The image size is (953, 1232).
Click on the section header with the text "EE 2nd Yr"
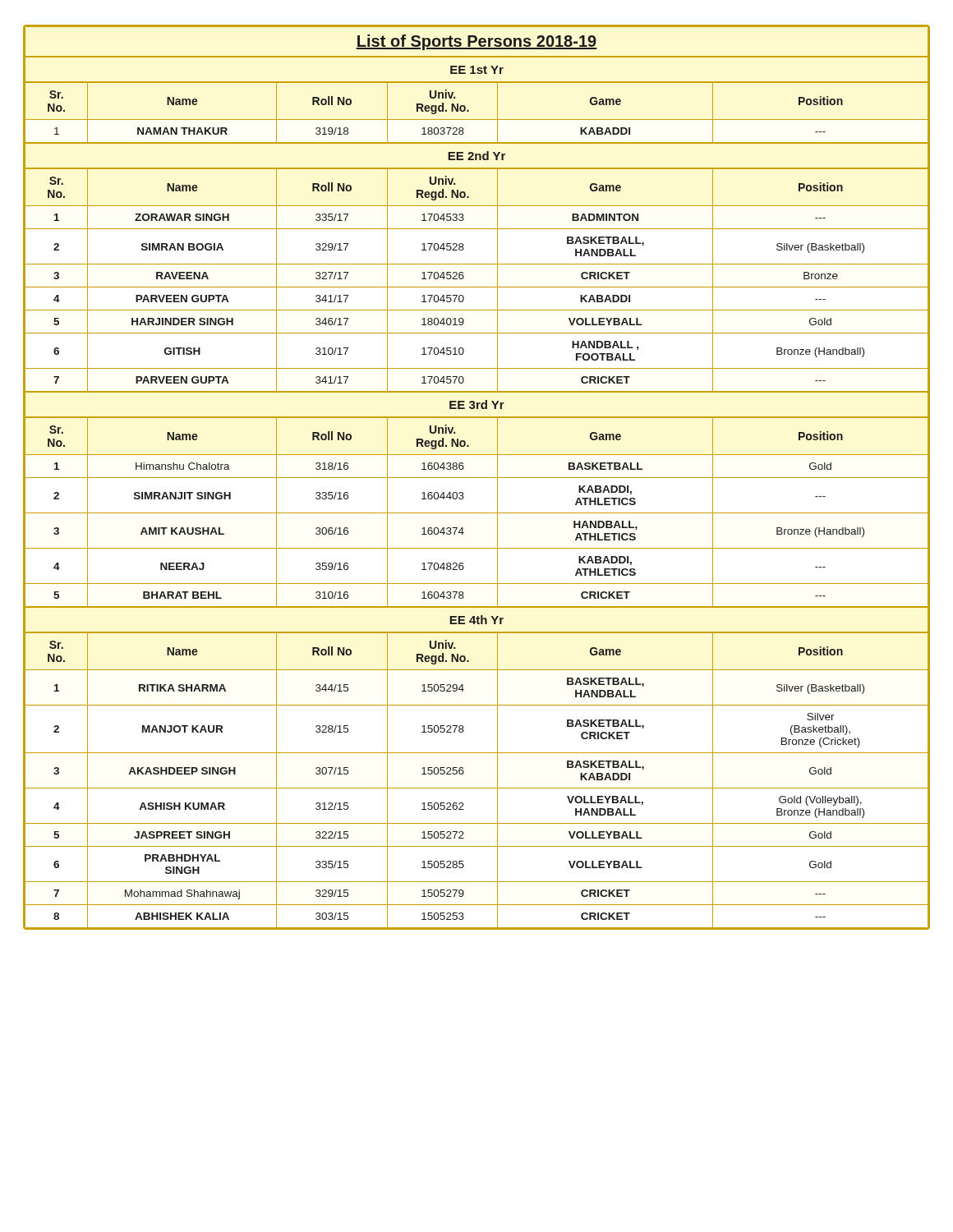(476, 156)
